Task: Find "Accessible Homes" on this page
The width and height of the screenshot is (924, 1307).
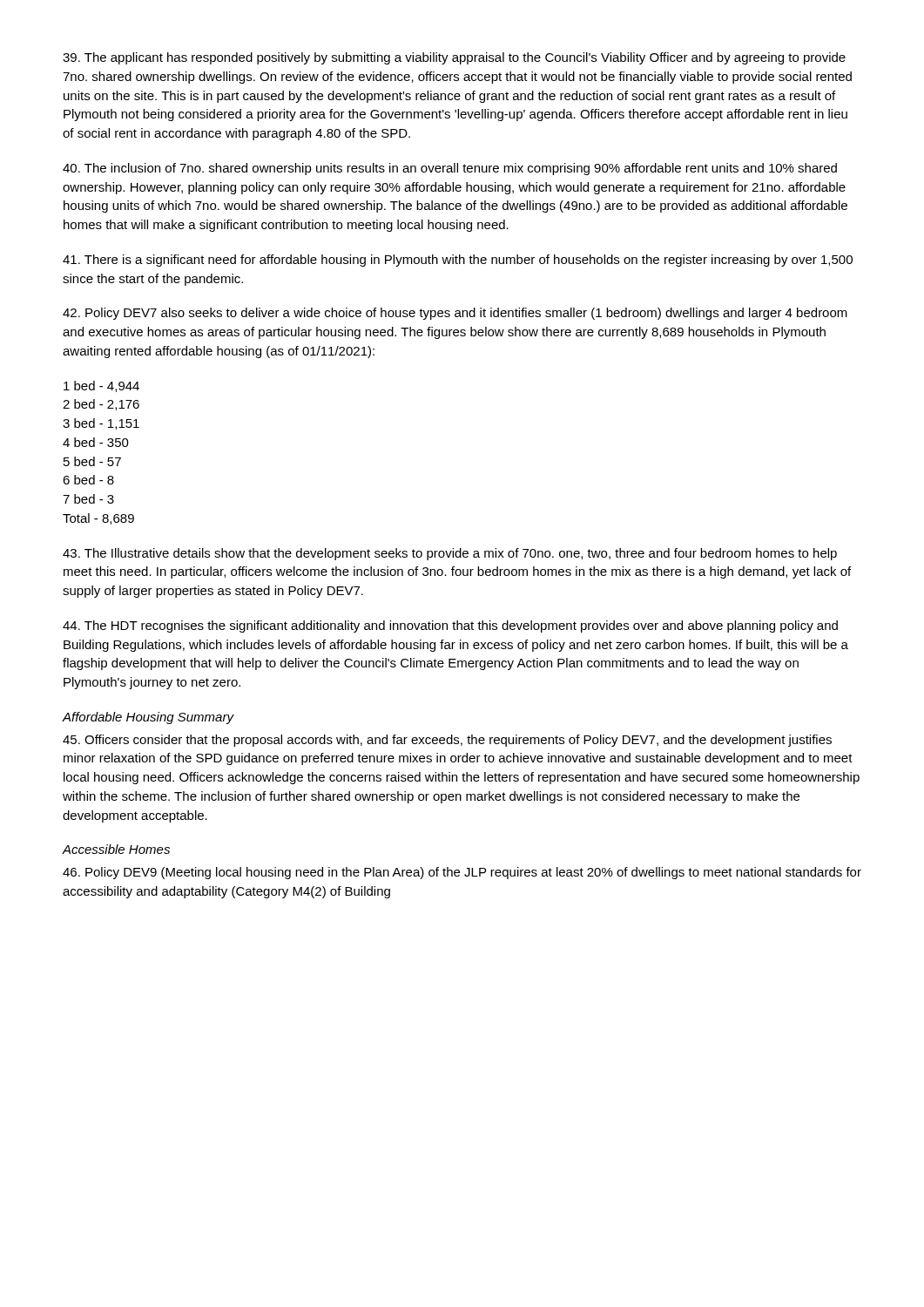Action: tap(116, 849)
